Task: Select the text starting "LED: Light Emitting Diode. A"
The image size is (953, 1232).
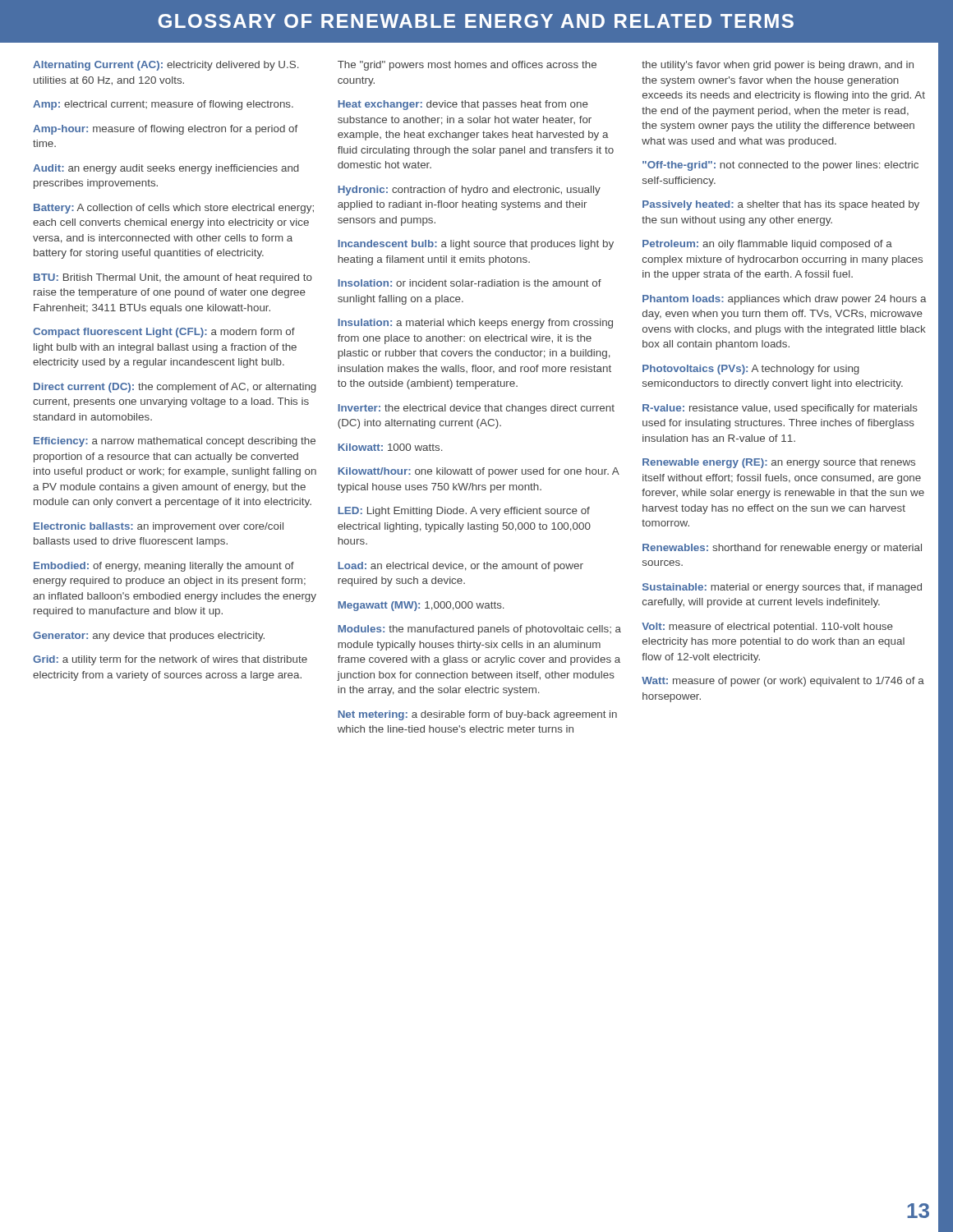Action: (464, 526)
